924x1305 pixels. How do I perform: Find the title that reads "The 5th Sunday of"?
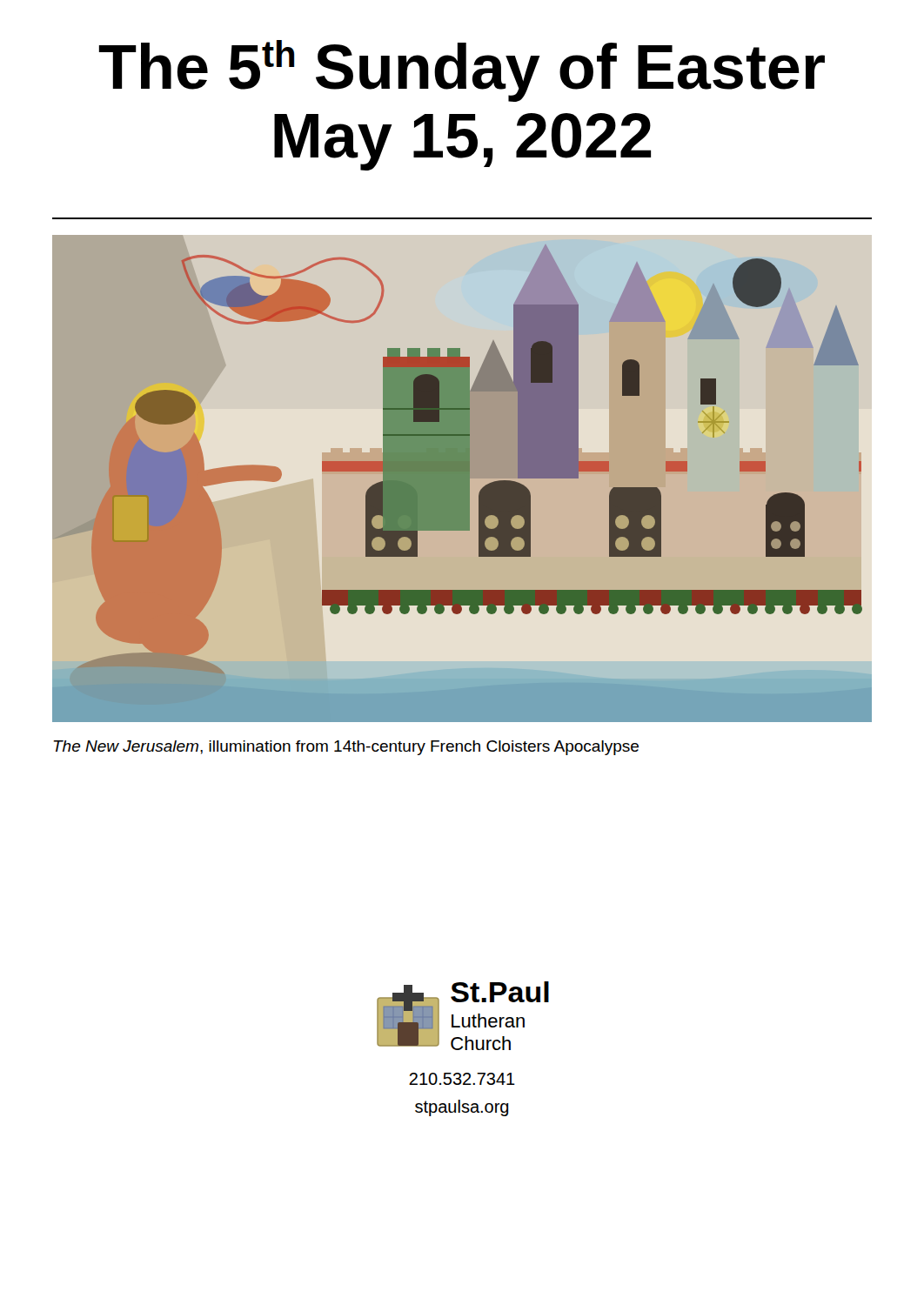click(x=462, y=102)
